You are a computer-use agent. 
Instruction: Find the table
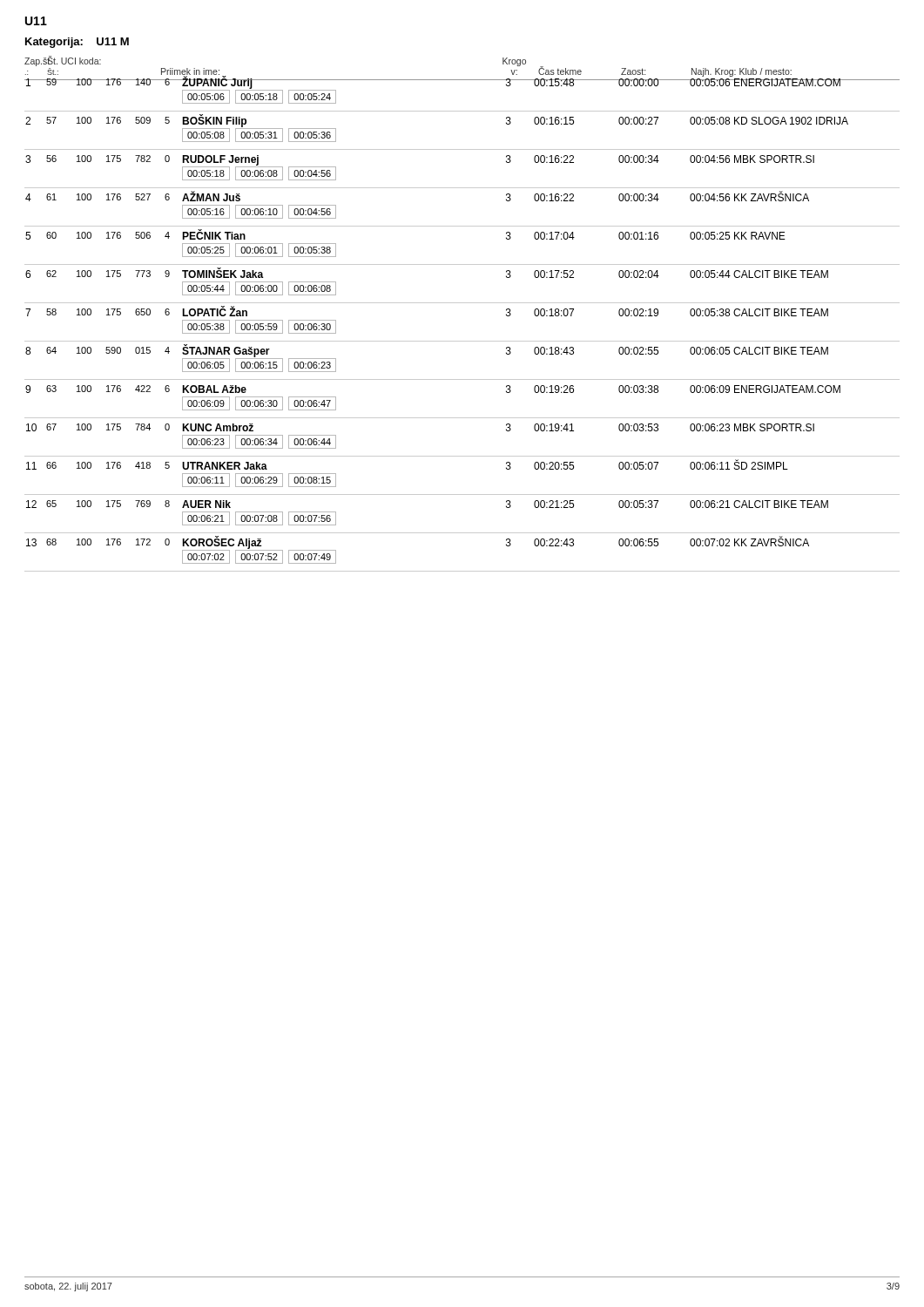(x=462, y=322)
